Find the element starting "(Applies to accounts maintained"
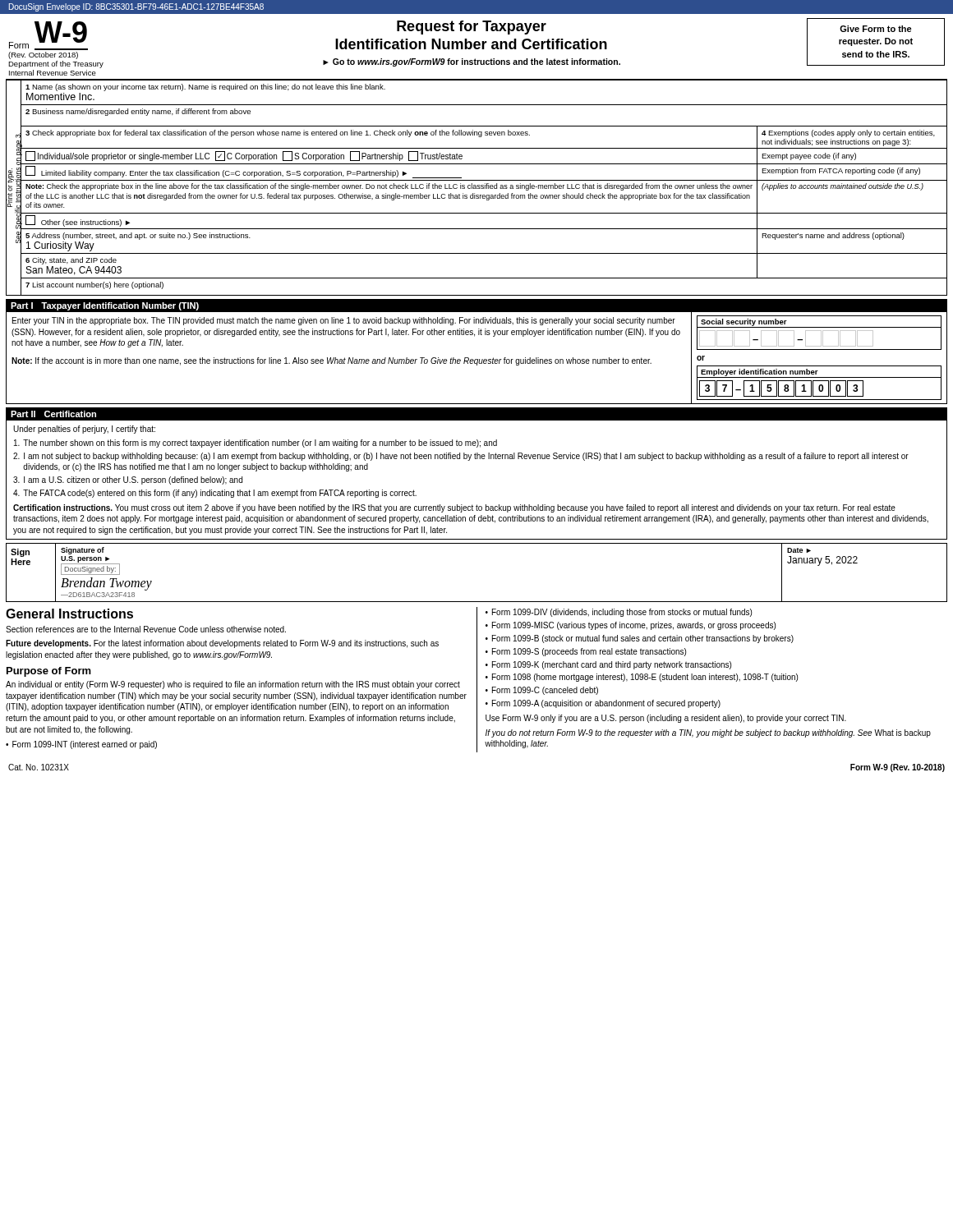953x1232 pixels. pyautogui.click(x=843, y=186)
